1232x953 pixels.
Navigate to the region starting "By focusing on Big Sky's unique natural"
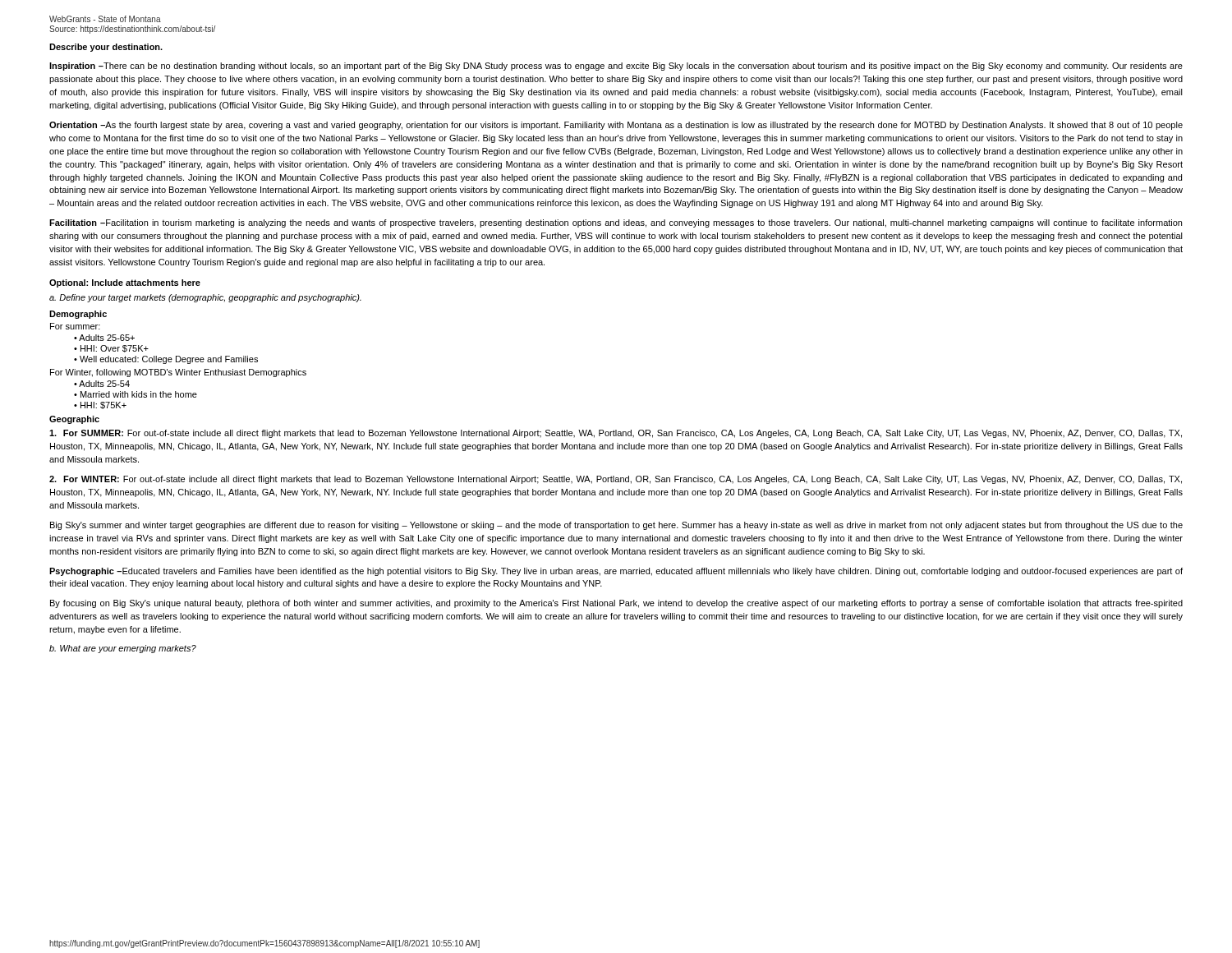pyautogui.click(x=616, y=616)
